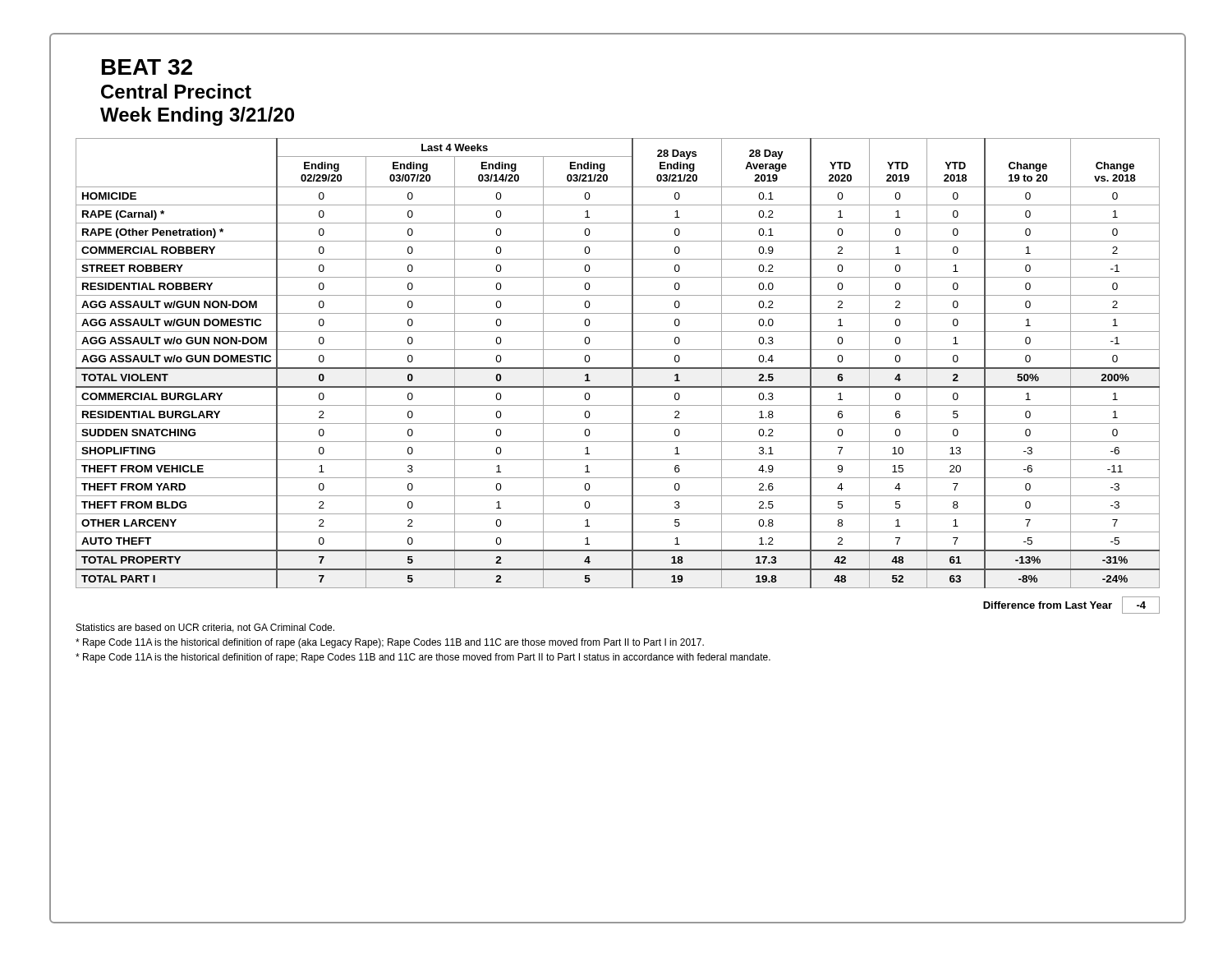Locate the text "BEAT 32 Central Precinct Week Ending 3/21/20"

click(x=147, y=67)
